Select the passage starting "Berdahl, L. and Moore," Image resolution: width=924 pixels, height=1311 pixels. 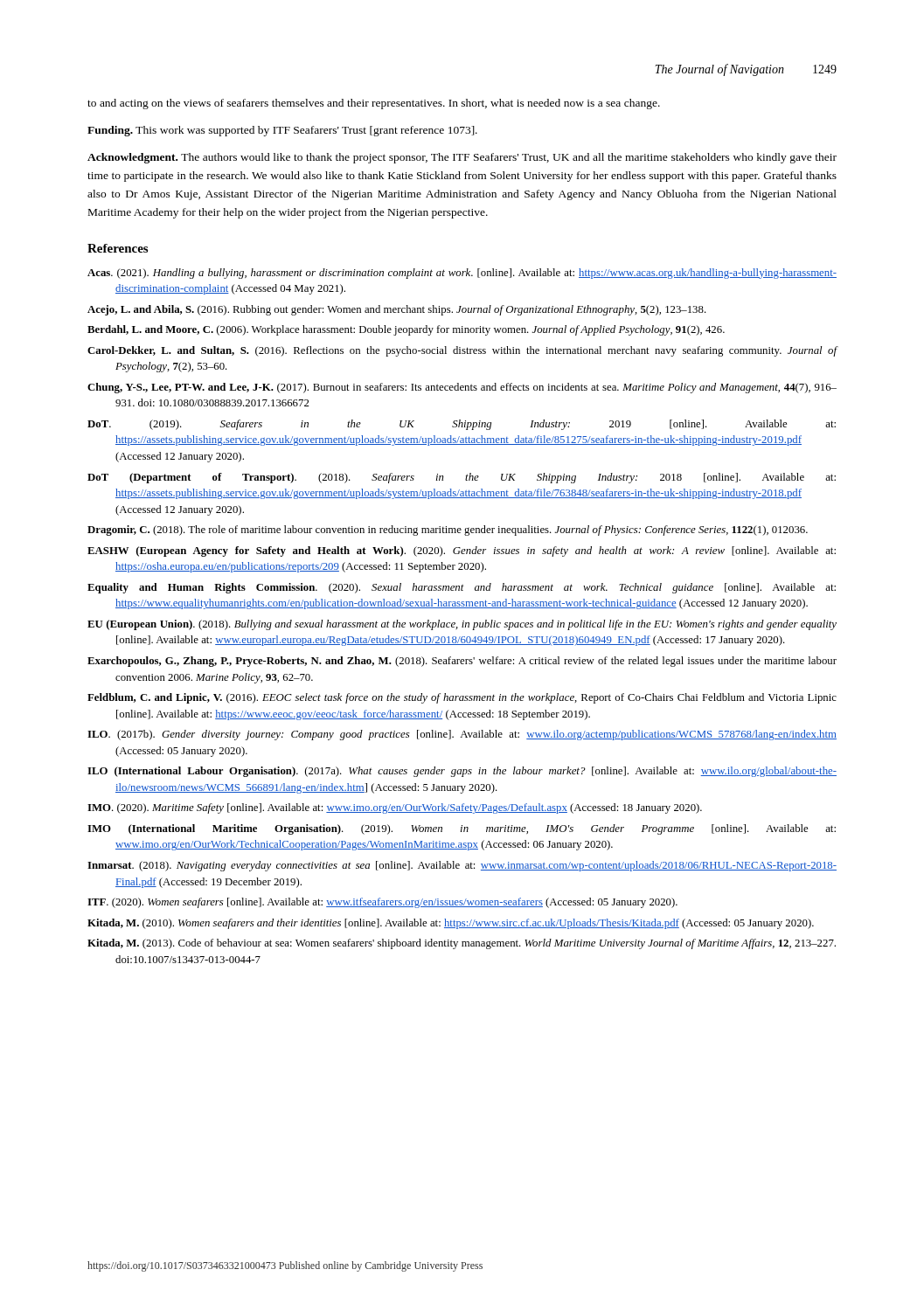pos(406,330)
